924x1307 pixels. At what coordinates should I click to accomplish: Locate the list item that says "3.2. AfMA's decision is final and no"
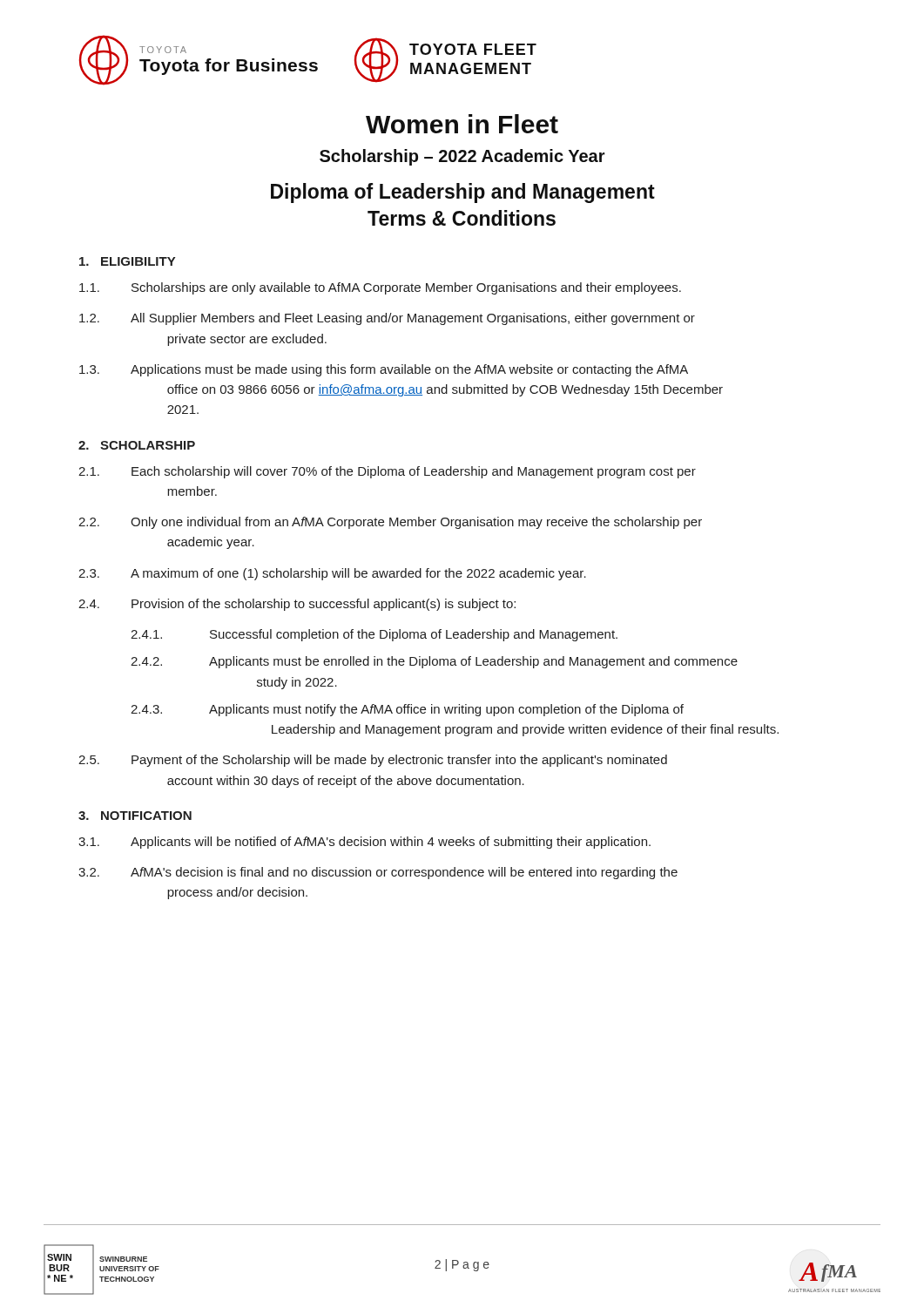tap(462, 882)
